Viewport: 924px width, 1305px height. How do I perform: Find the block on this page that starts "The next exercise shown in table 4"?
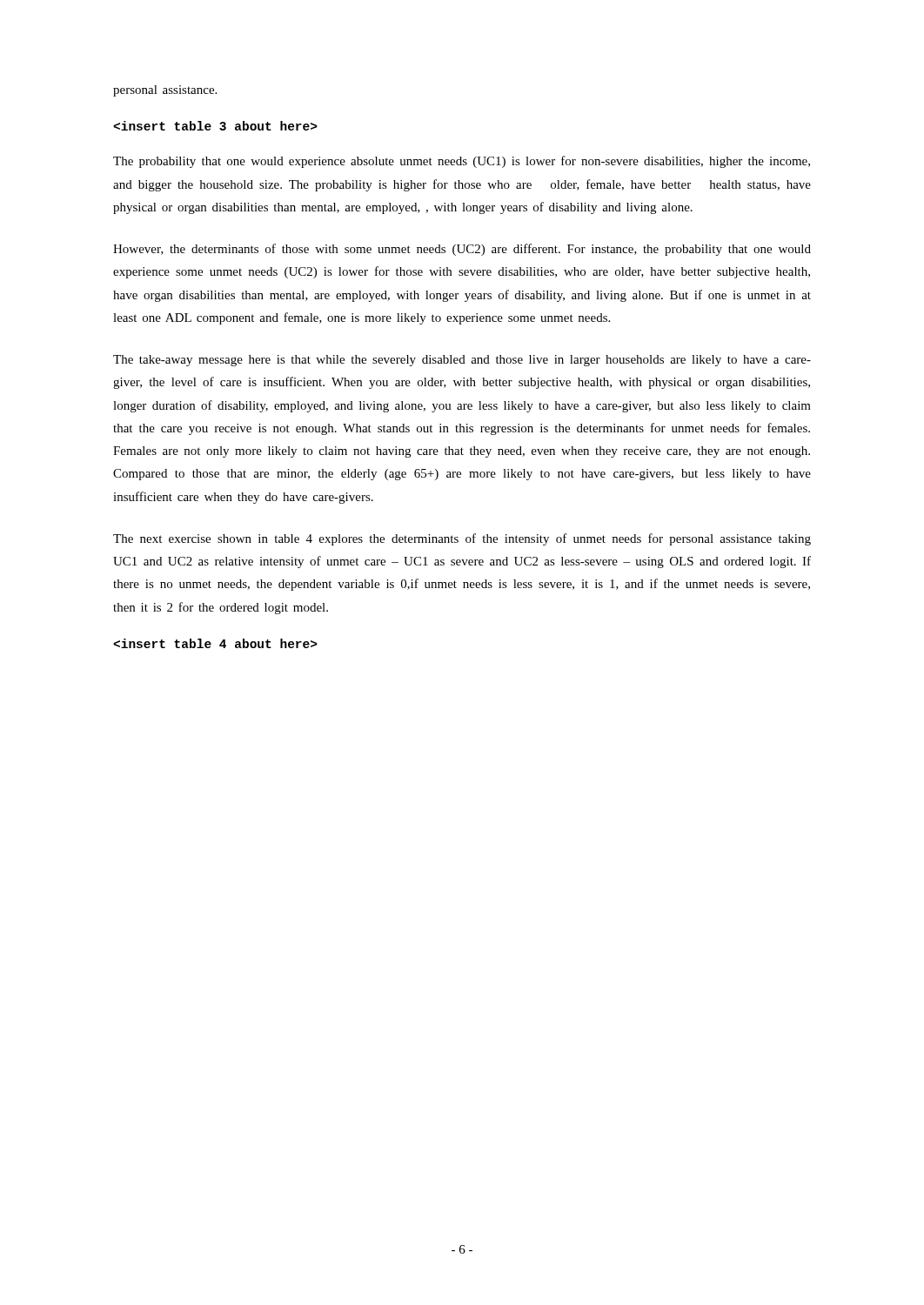(x=462, y=573)
